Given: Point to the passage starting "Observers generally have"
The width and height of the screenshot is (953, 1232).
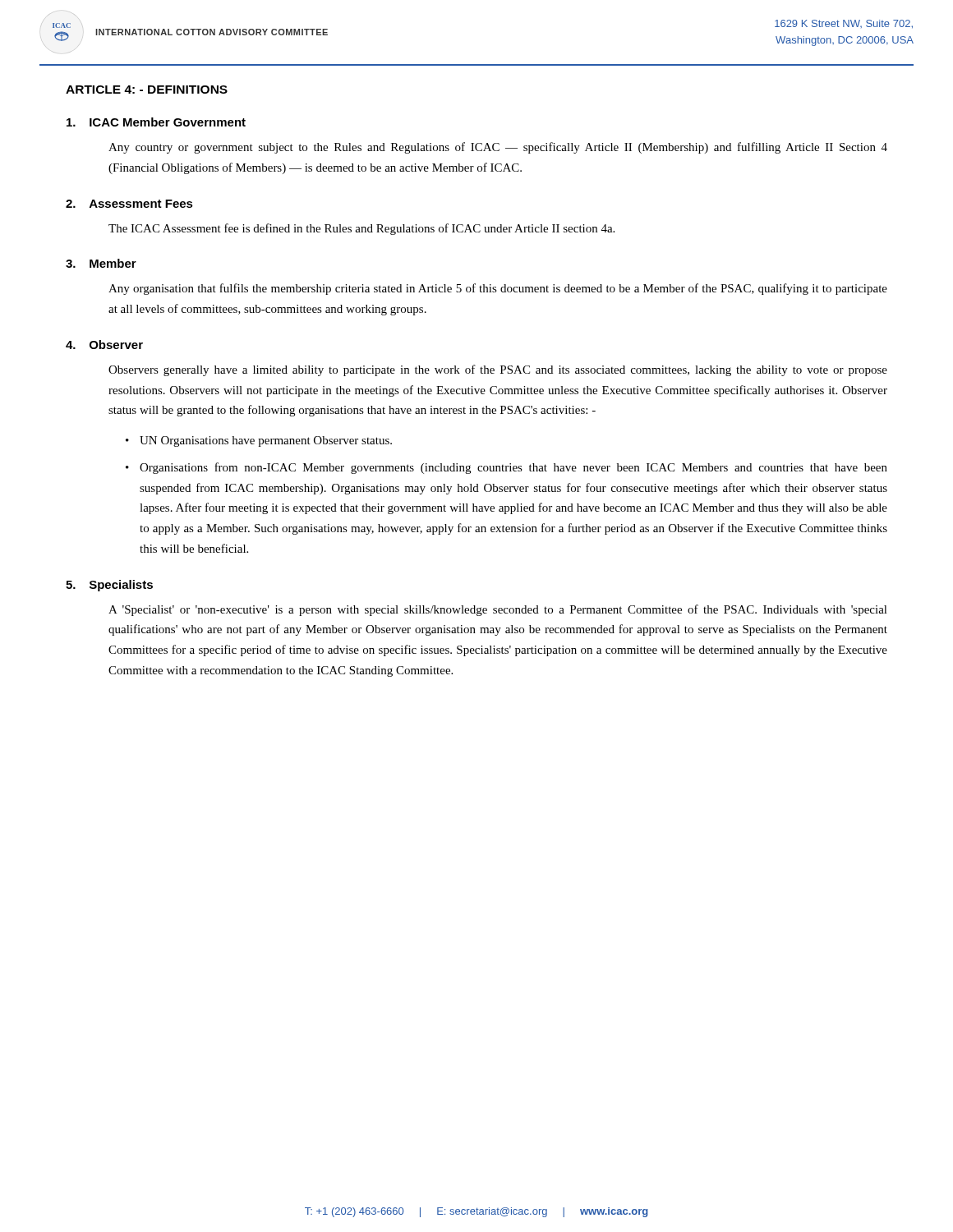Looking at the screenshot, I should click(498, 390).
